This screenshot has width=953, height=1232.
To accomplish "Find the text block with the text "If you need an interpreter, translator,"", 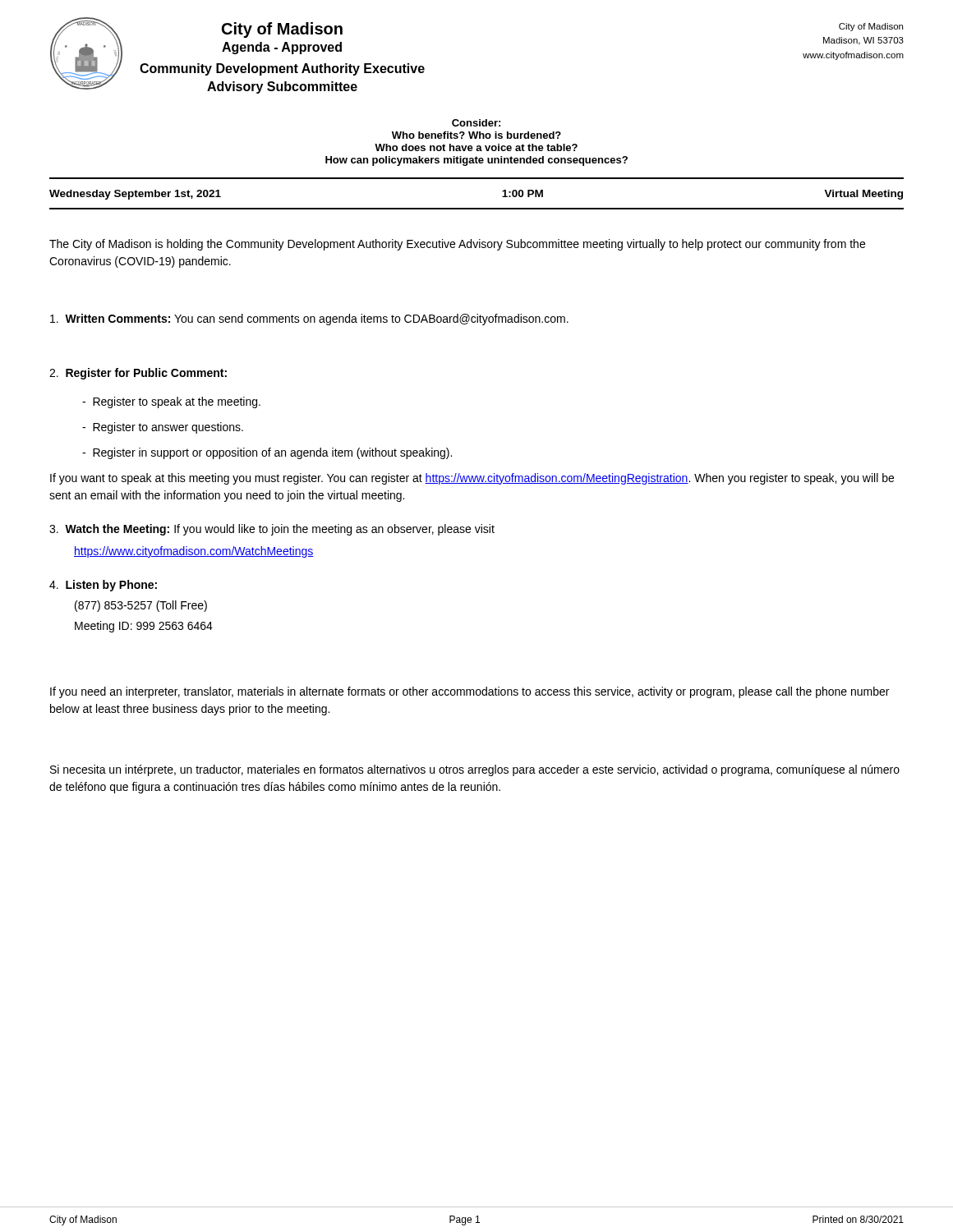I will pos(469,700).
